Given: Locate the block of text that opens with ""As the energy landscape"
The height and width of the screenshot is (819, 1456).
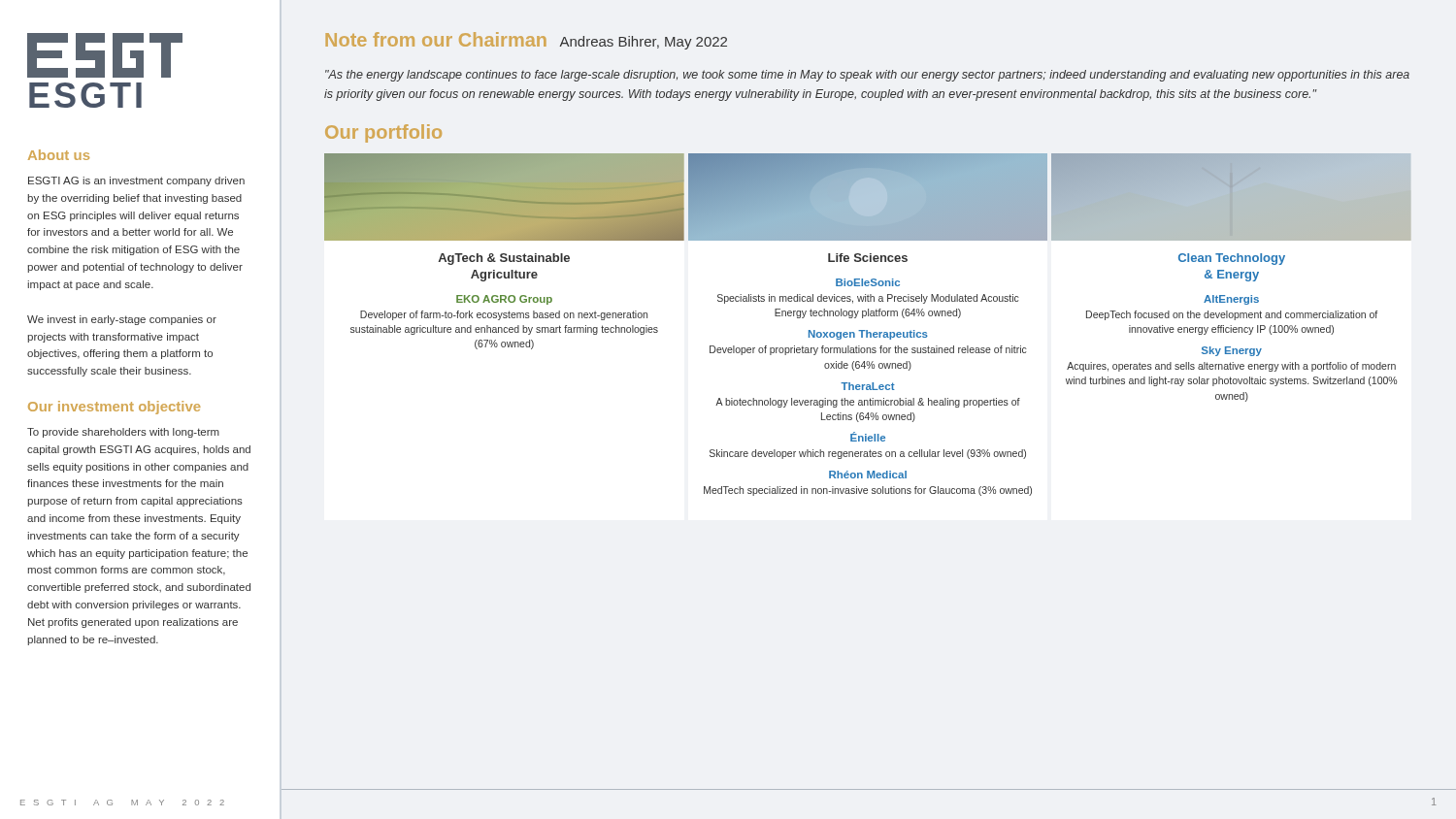Looking at the screenshot, I should click(x=867, y=84).
